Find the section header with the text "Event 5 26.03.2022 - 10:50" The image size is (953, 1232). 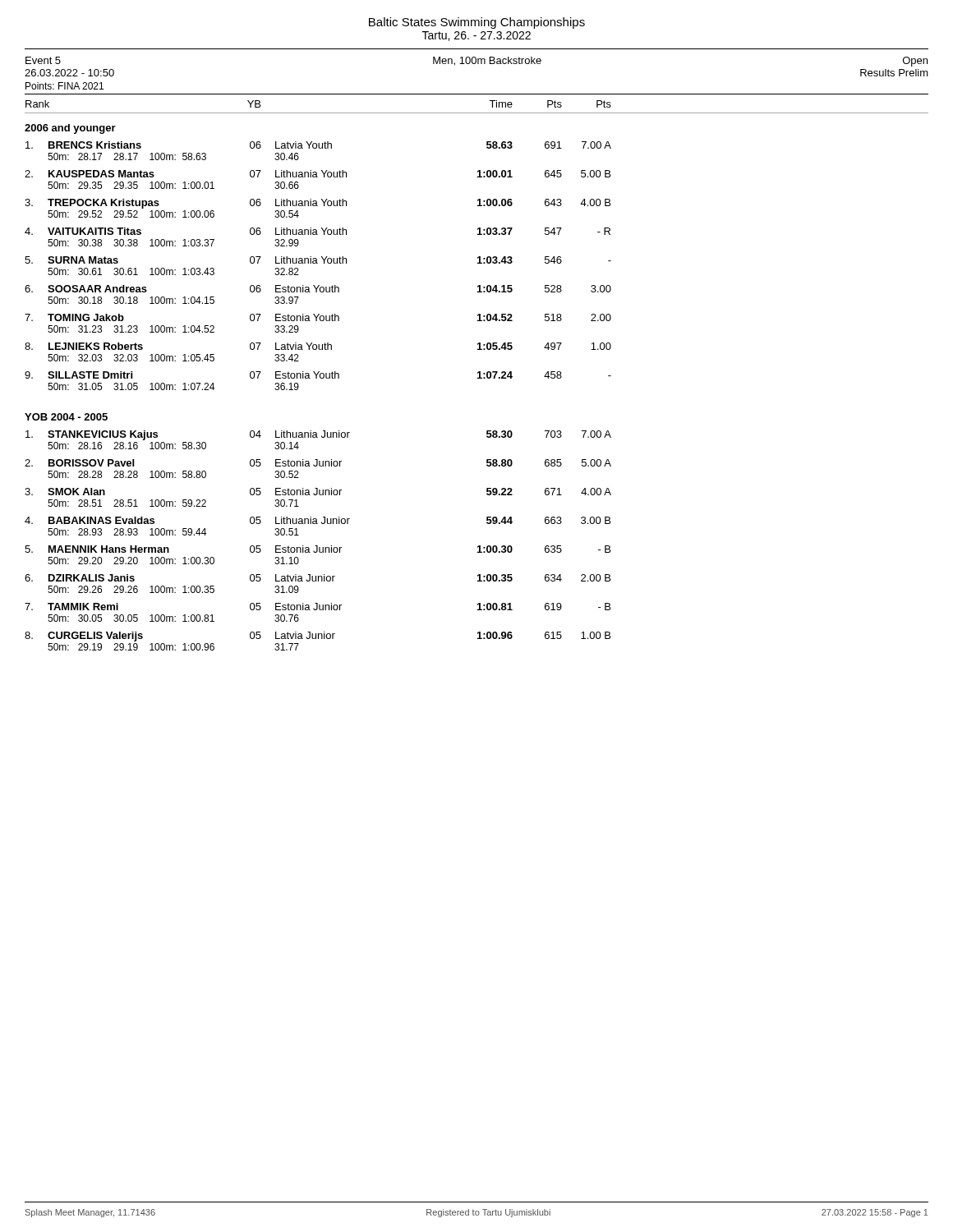[x=476, y=71]
